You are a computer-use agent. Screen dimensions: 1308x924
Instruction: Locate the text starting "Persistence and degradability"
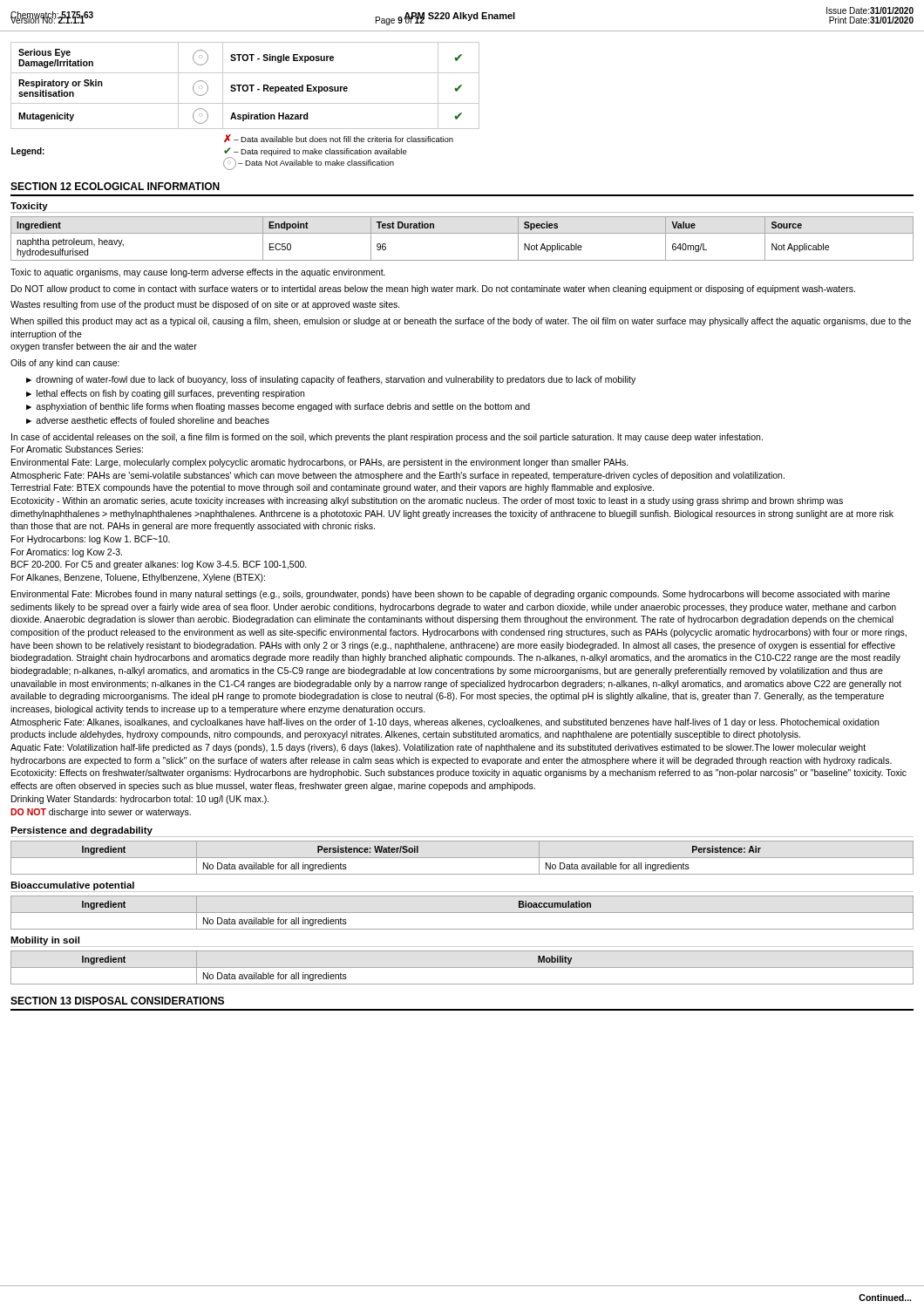point(81,830)
